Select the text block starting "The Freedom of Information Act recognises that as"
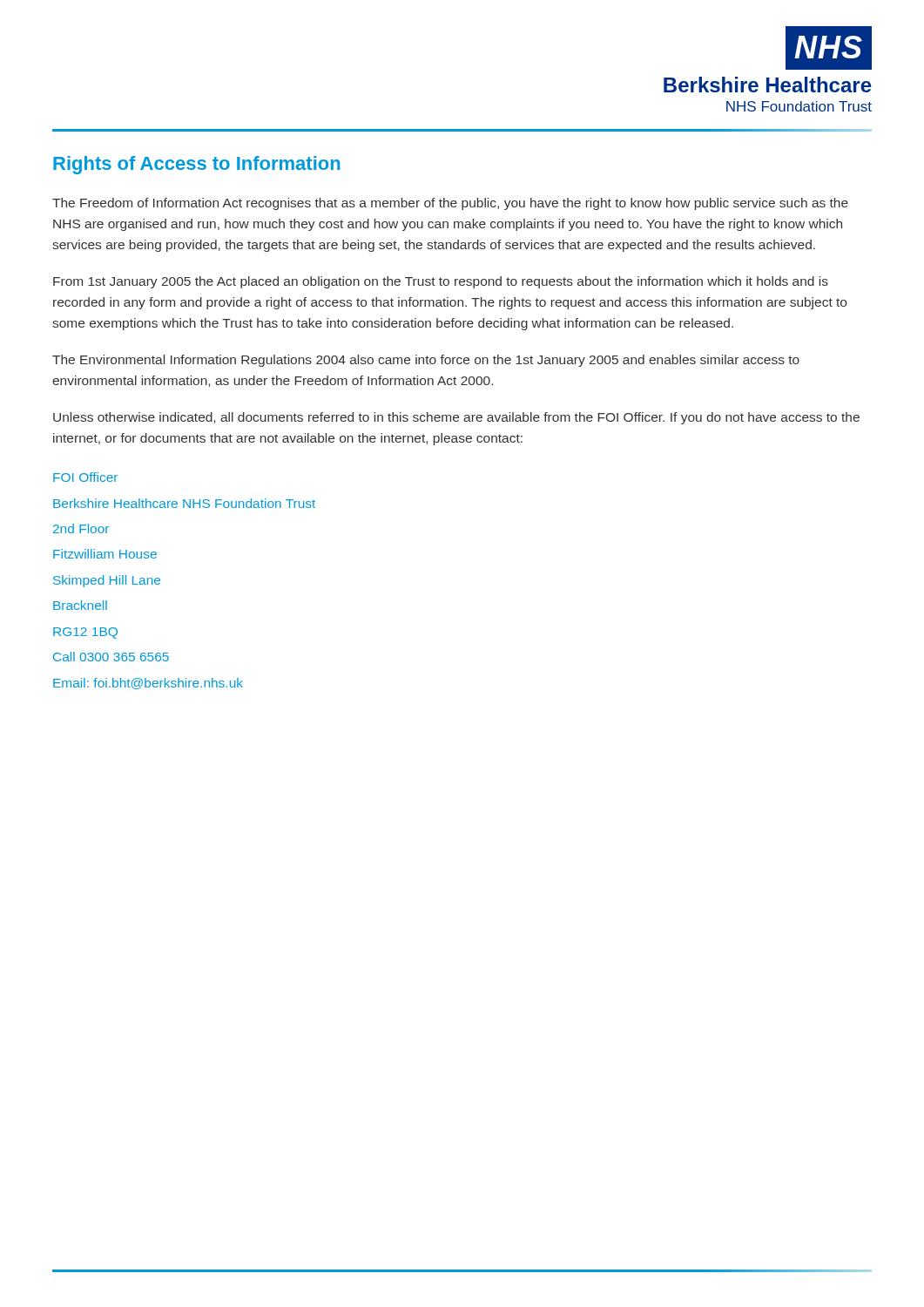Image resolution: width=924 pixels, height=1307 pixels. 450,223
